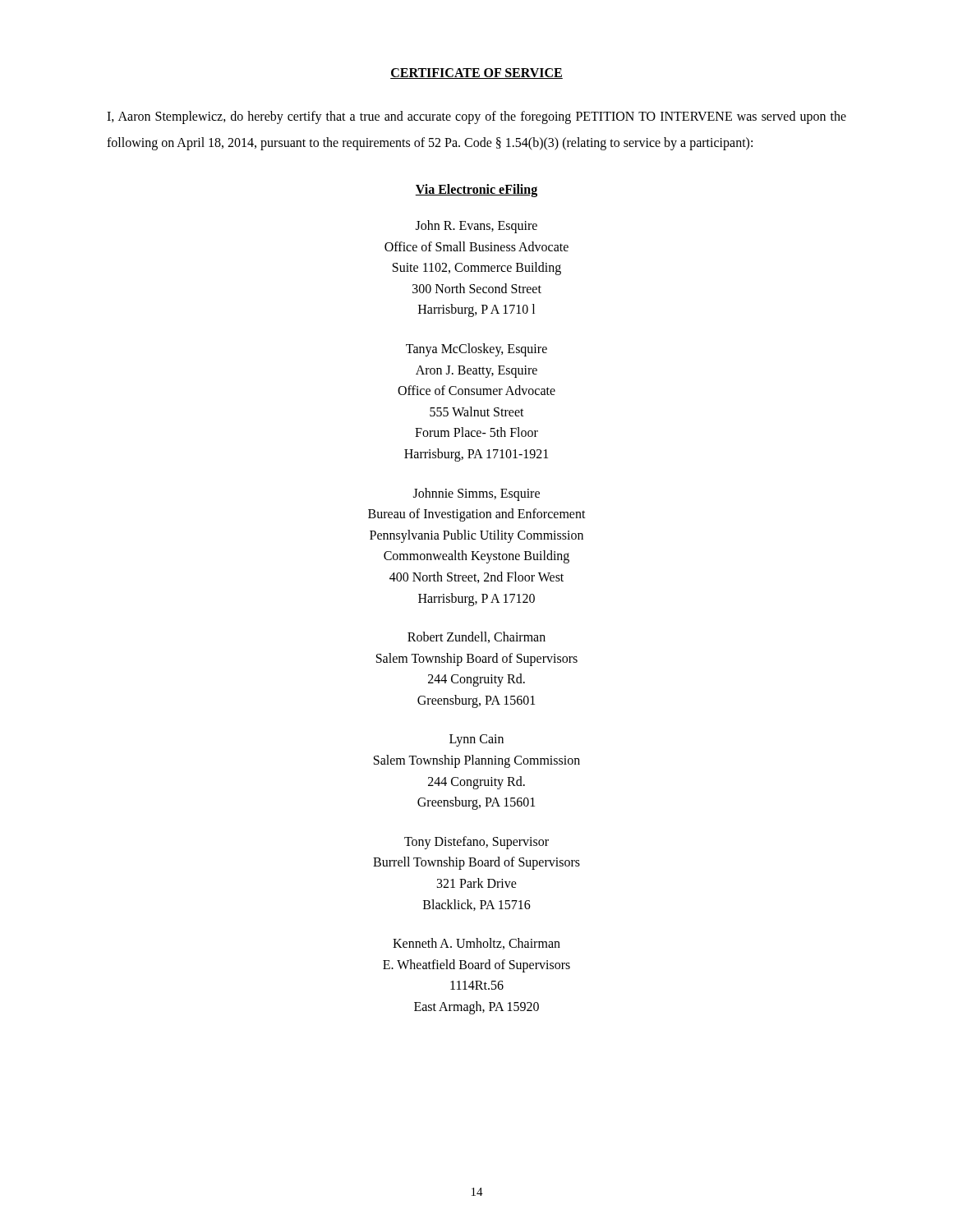
Task: Point to the element starting "Kenneth A. Umholtz,"
Action: (476, 975)
